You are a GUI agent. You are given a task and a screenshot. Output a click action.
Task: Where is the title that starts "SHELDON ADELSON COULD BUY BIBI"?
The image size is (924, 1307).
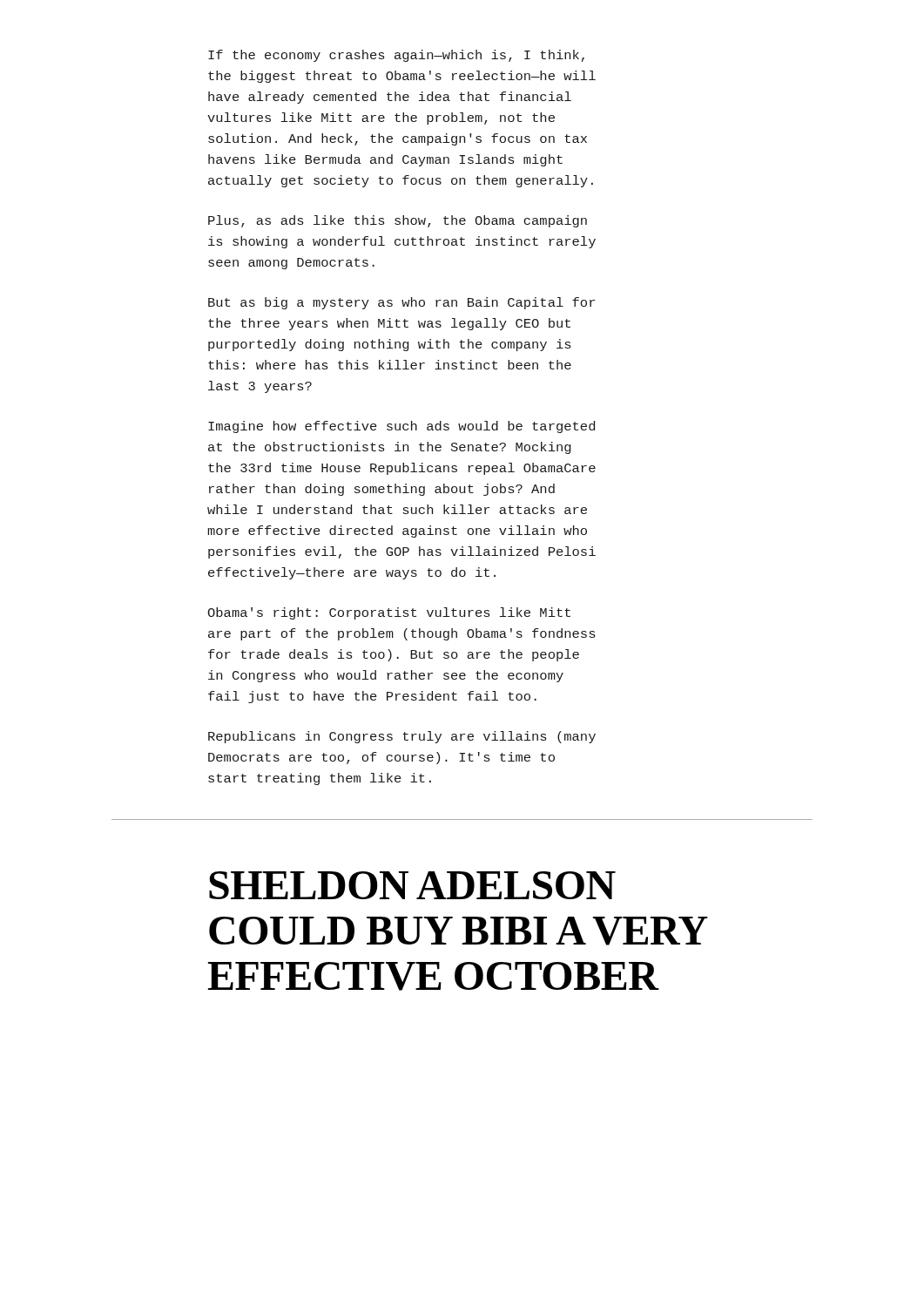462,930
